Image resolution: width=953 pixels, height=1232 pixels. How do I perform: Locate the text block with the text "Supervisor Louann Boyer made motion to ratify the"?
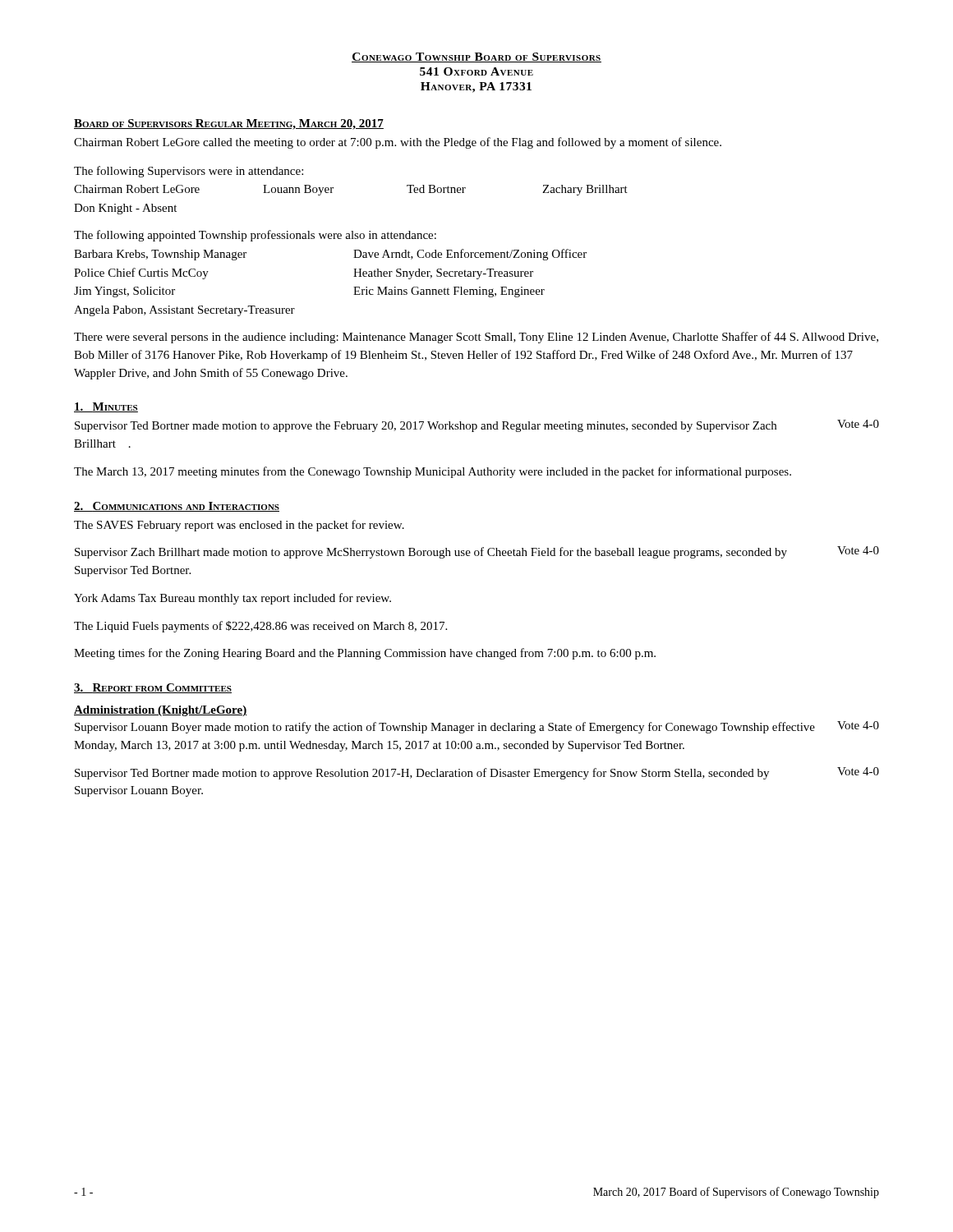coord(476,736)
